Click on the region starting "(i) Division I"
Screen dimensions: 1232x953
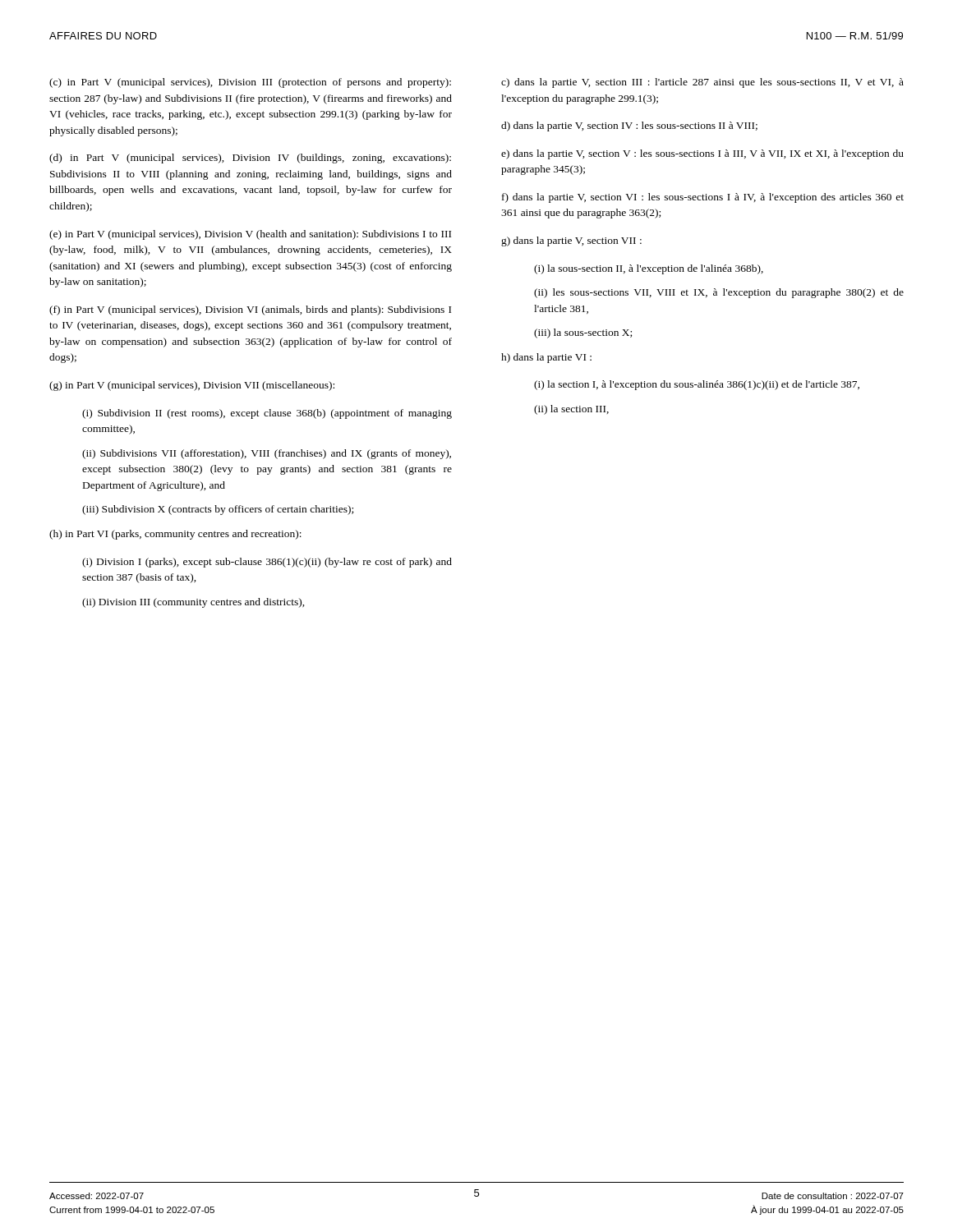pyautogui.click(x=267, y=569)
